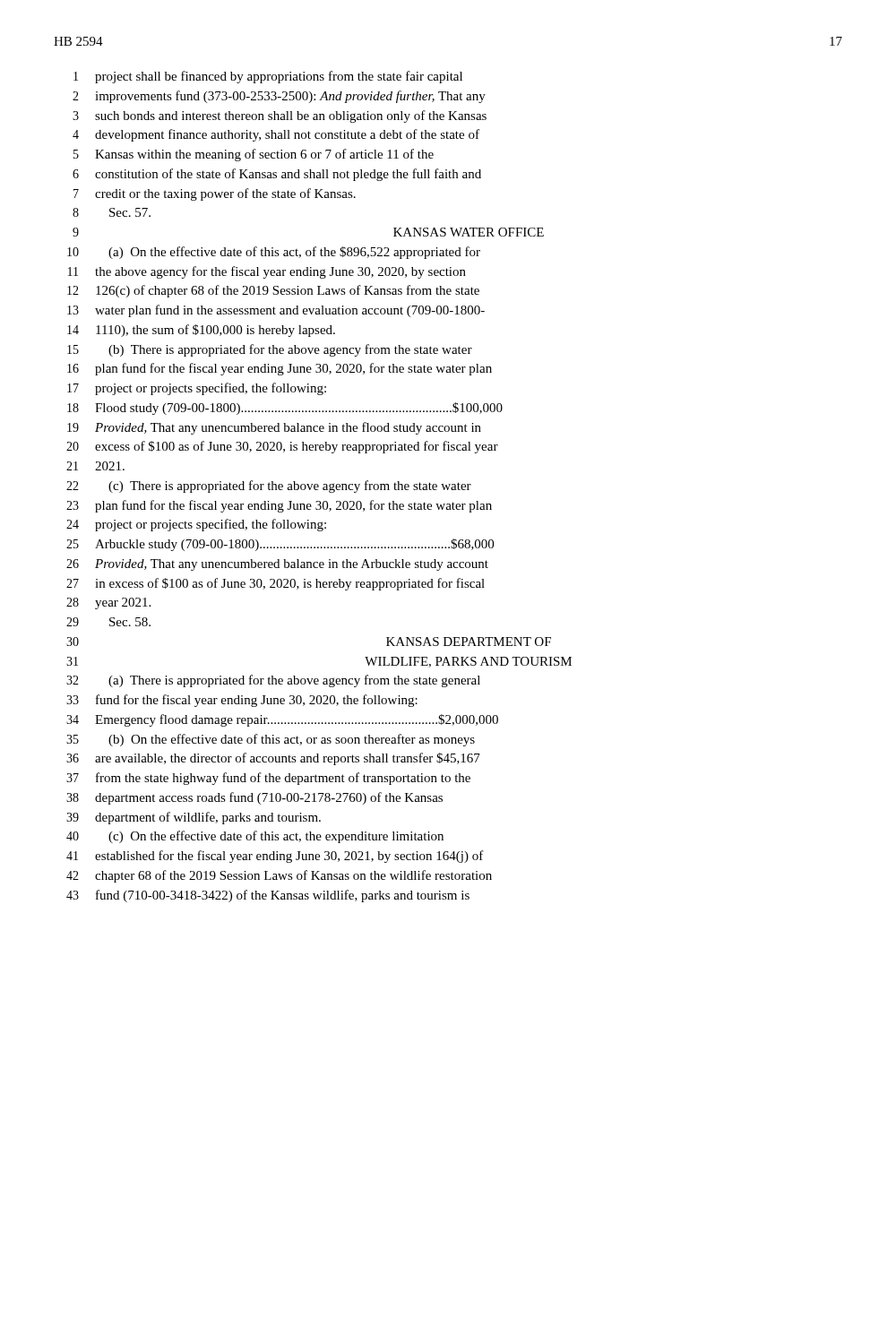Point to "8 Sec. 57."
The image size is (896, 1344).
pos(112,212)
